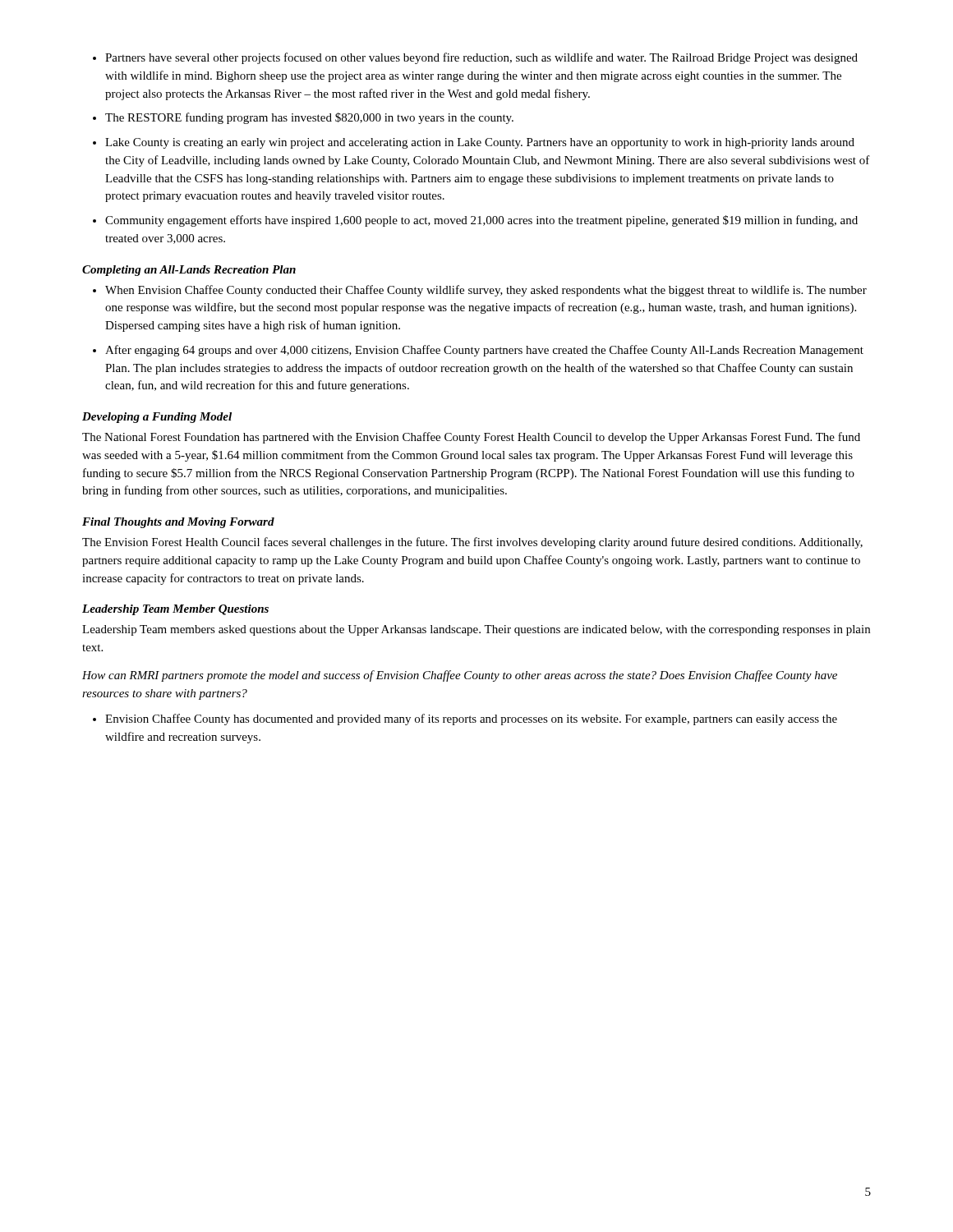953x1232 pixels.
Task: Locate the section header containing "Developing a Funding"
Action: [x=157, y=416]
